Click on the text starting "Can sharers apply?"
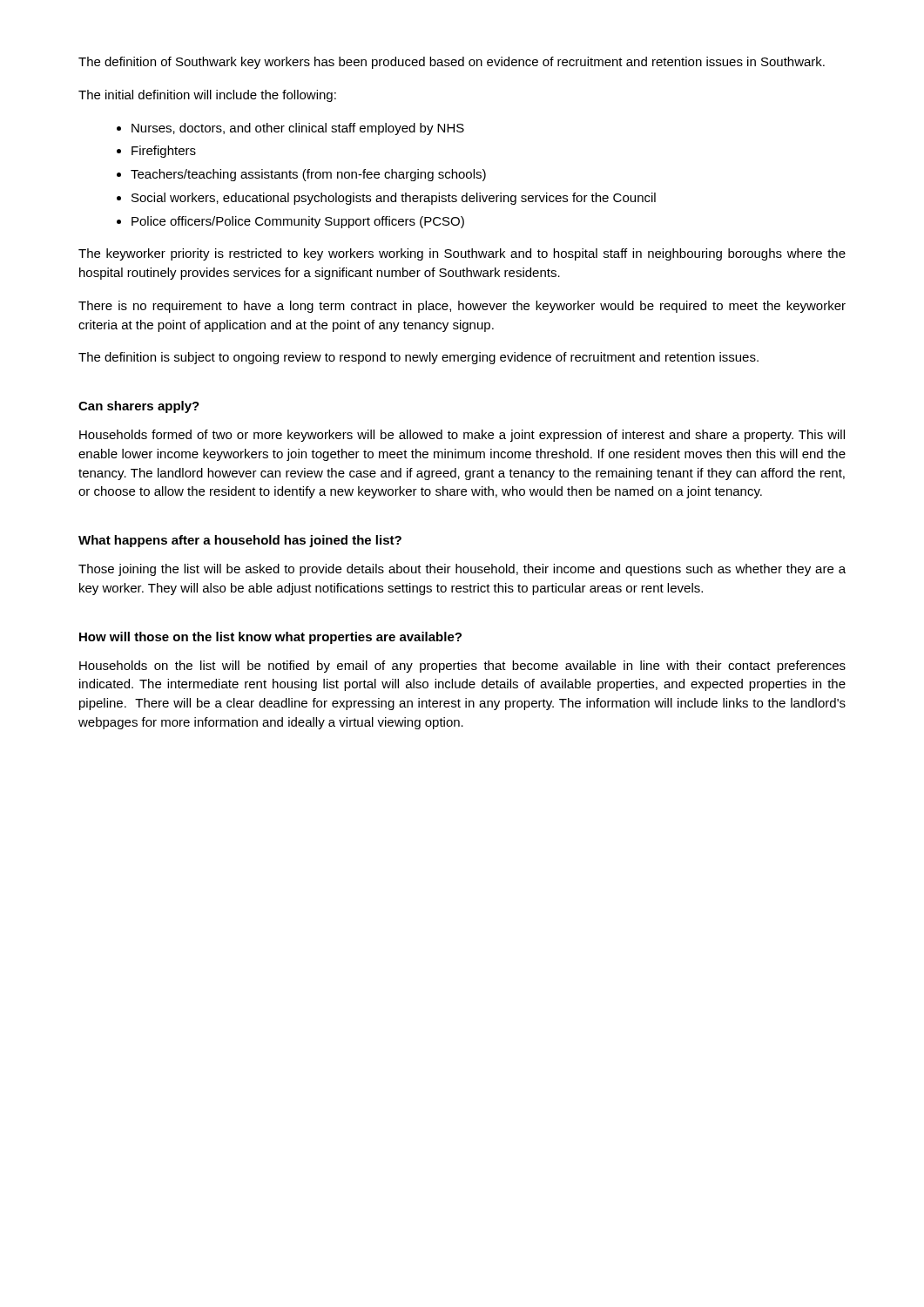 pos(139,406)
